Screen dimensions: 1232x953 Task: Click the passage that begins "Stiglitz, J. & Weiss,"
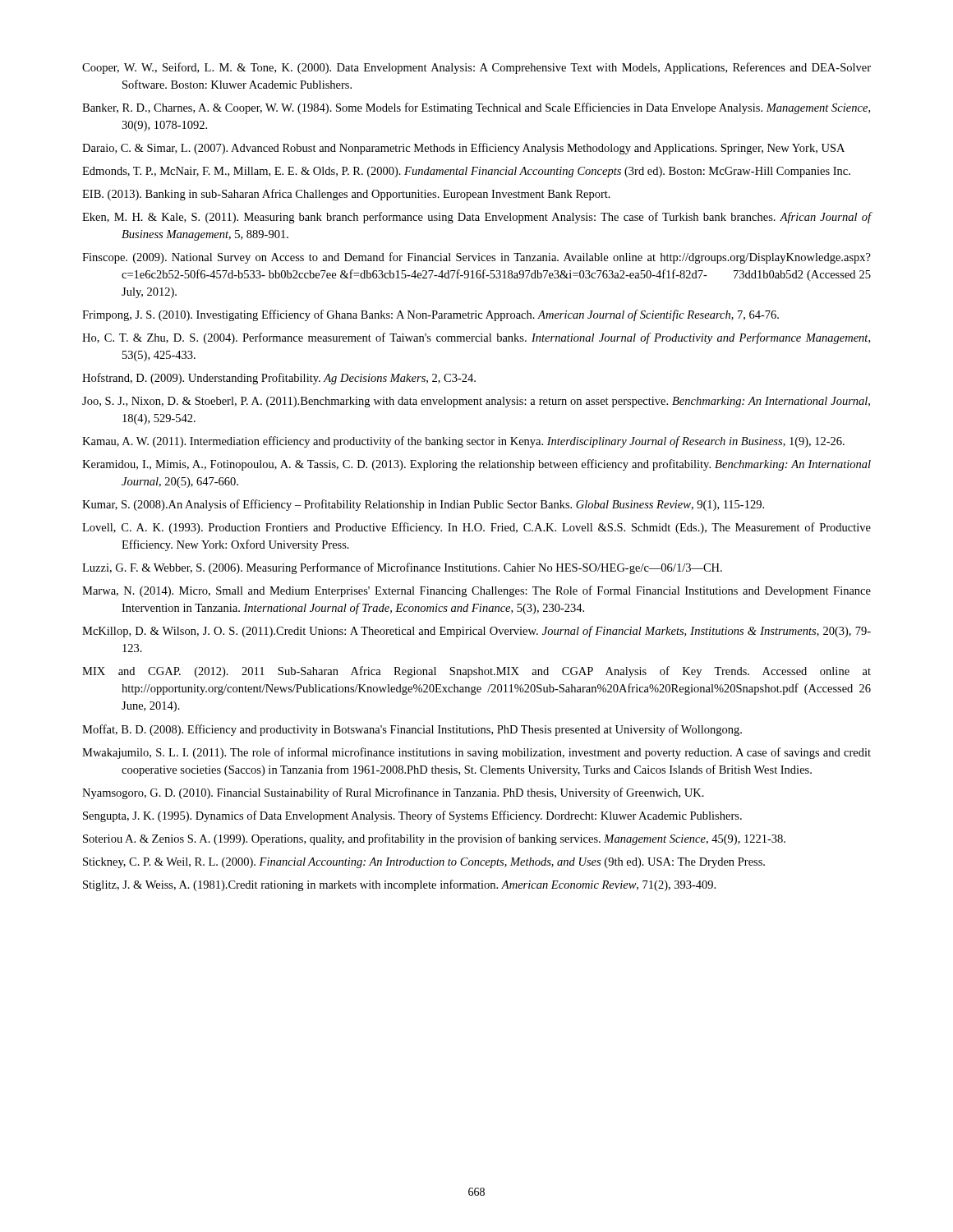(x=399, y=884)
